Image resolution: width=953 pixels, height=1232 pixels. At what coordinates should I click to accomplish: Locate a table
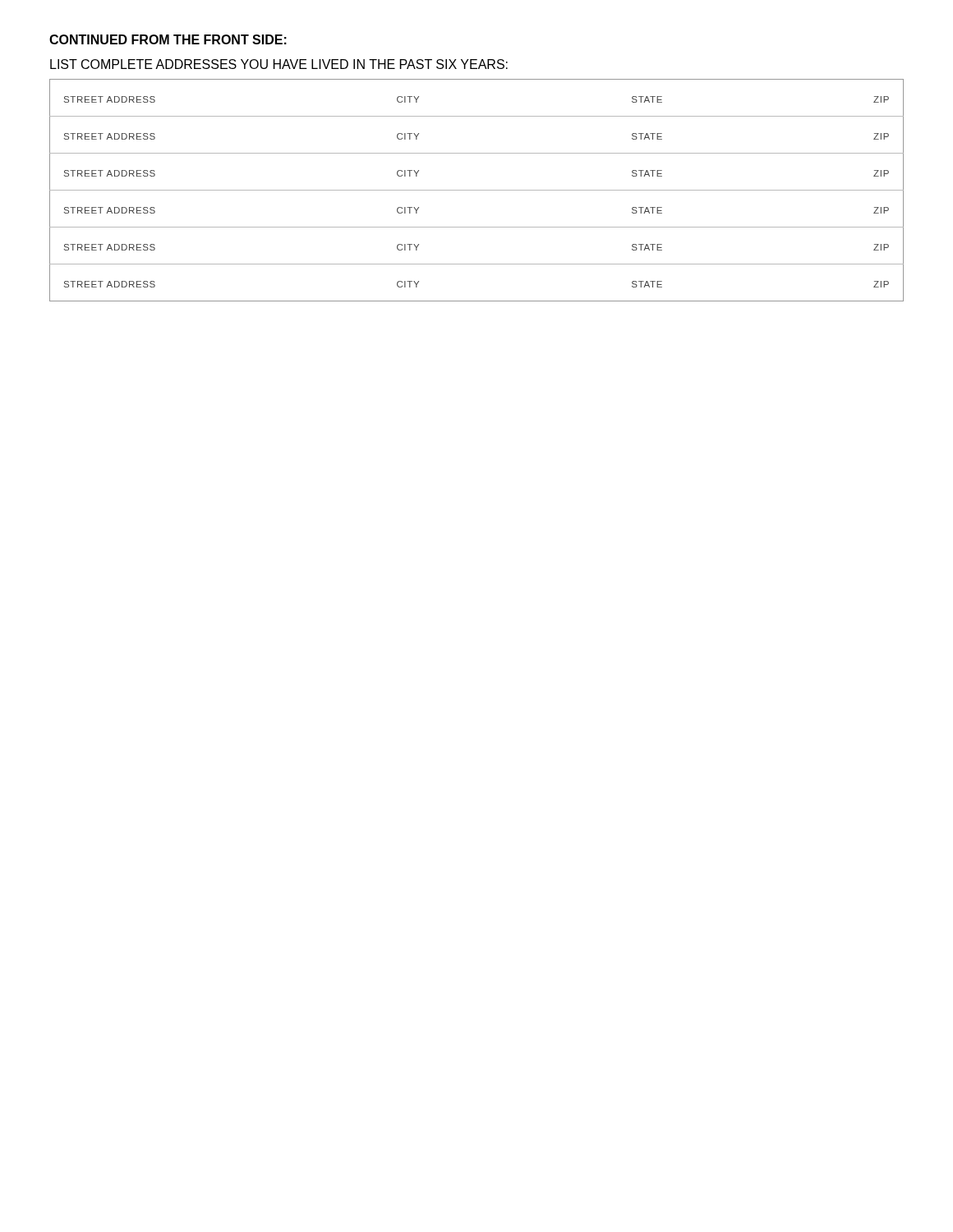476,190
